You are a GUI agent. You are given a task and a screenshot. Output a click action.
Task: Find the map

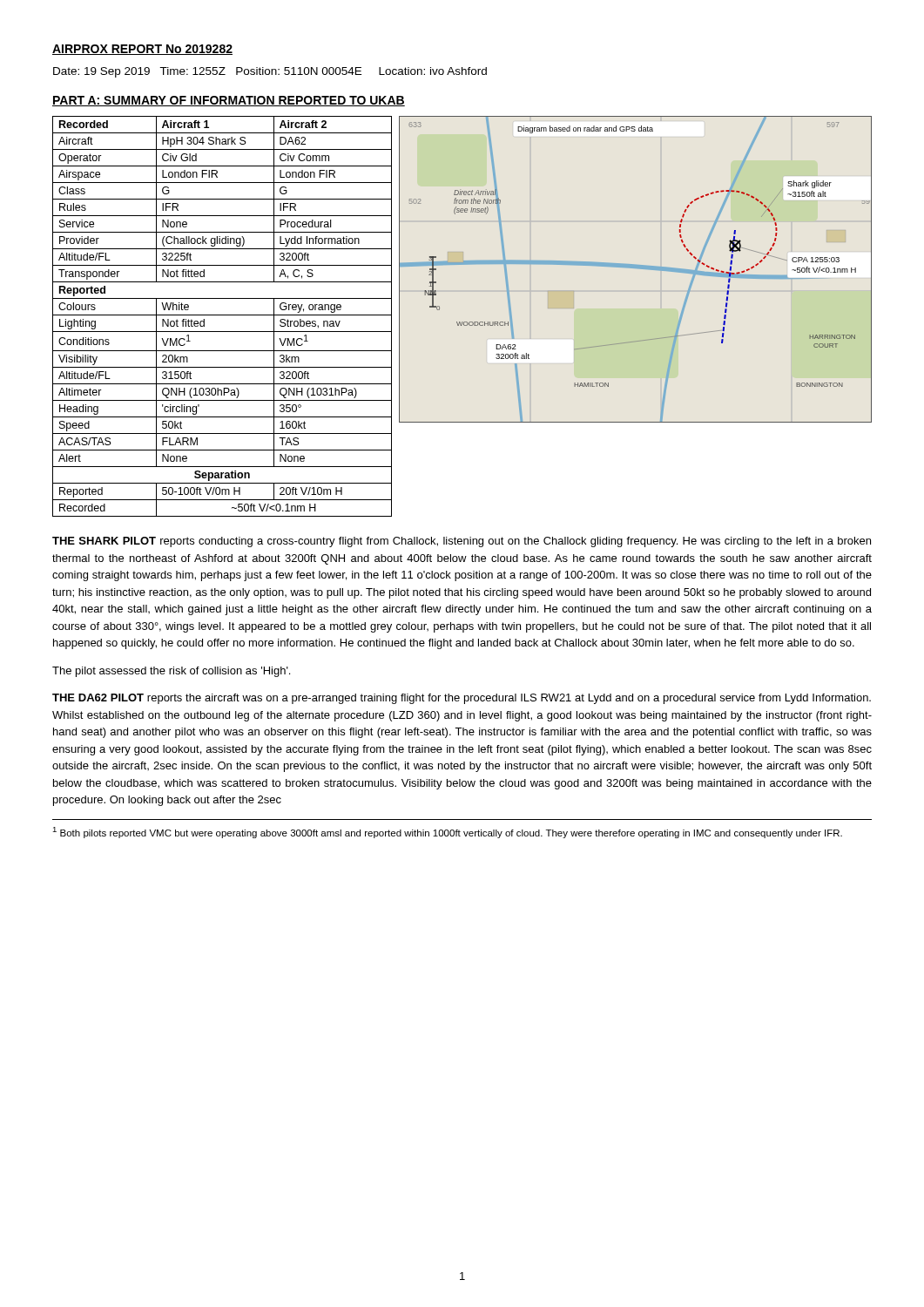(635, 269)
